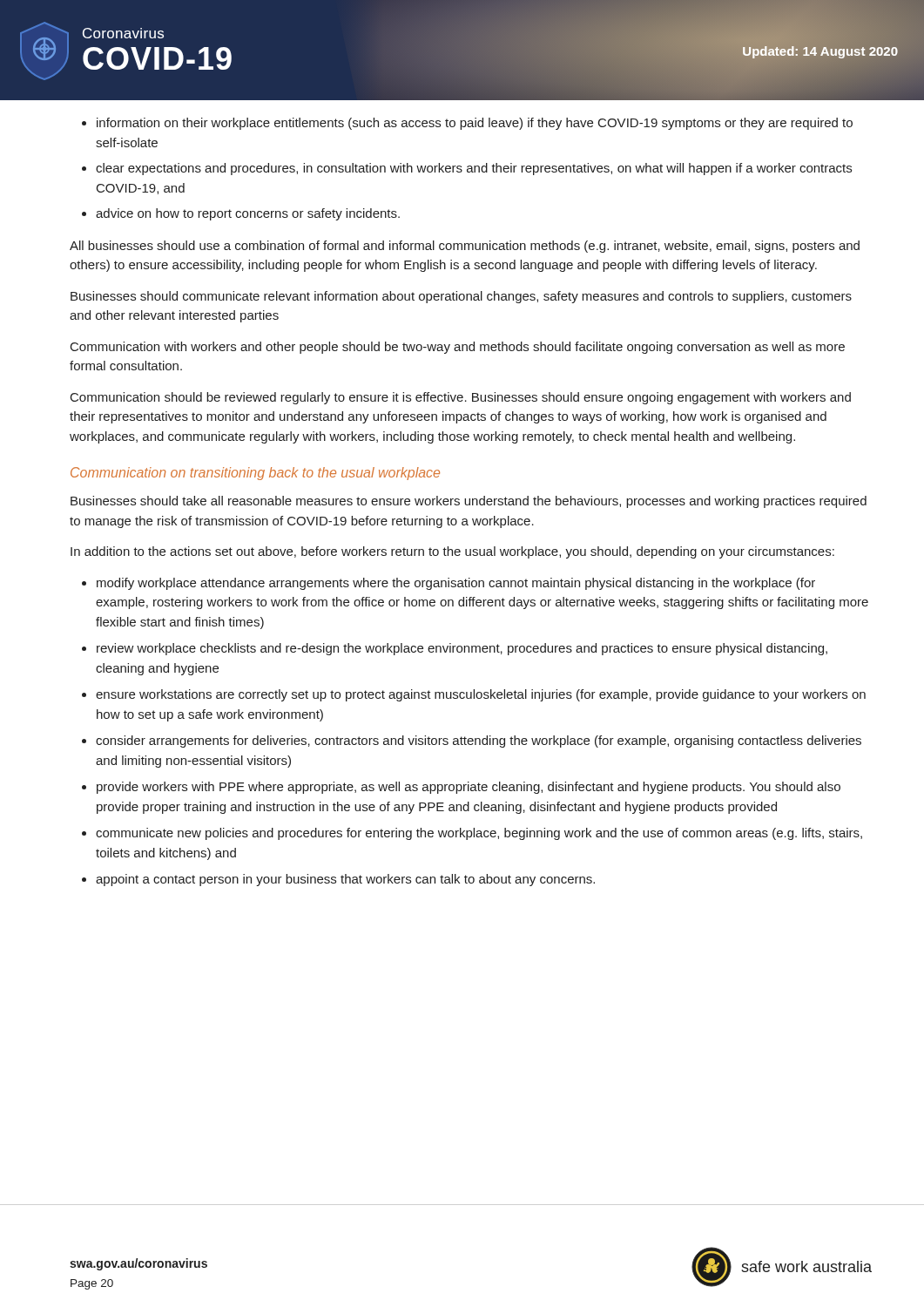Select the list item that reads "provide workers with PPE where"
This screenshot has height=1307, width=924.
(468, 796)
